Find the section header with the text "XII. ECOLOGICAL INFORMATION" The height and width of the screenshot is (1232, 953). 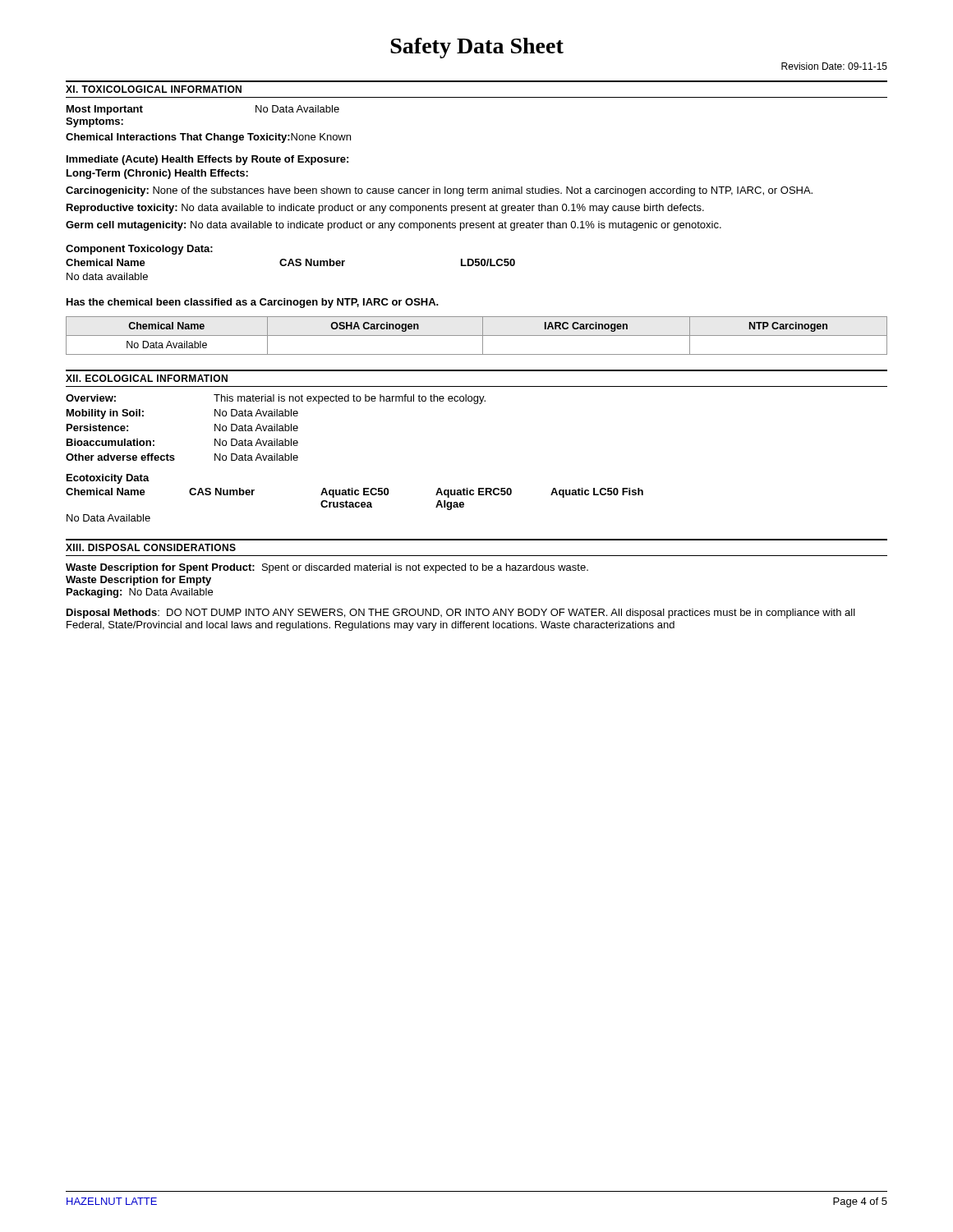[x=147, y=379]
